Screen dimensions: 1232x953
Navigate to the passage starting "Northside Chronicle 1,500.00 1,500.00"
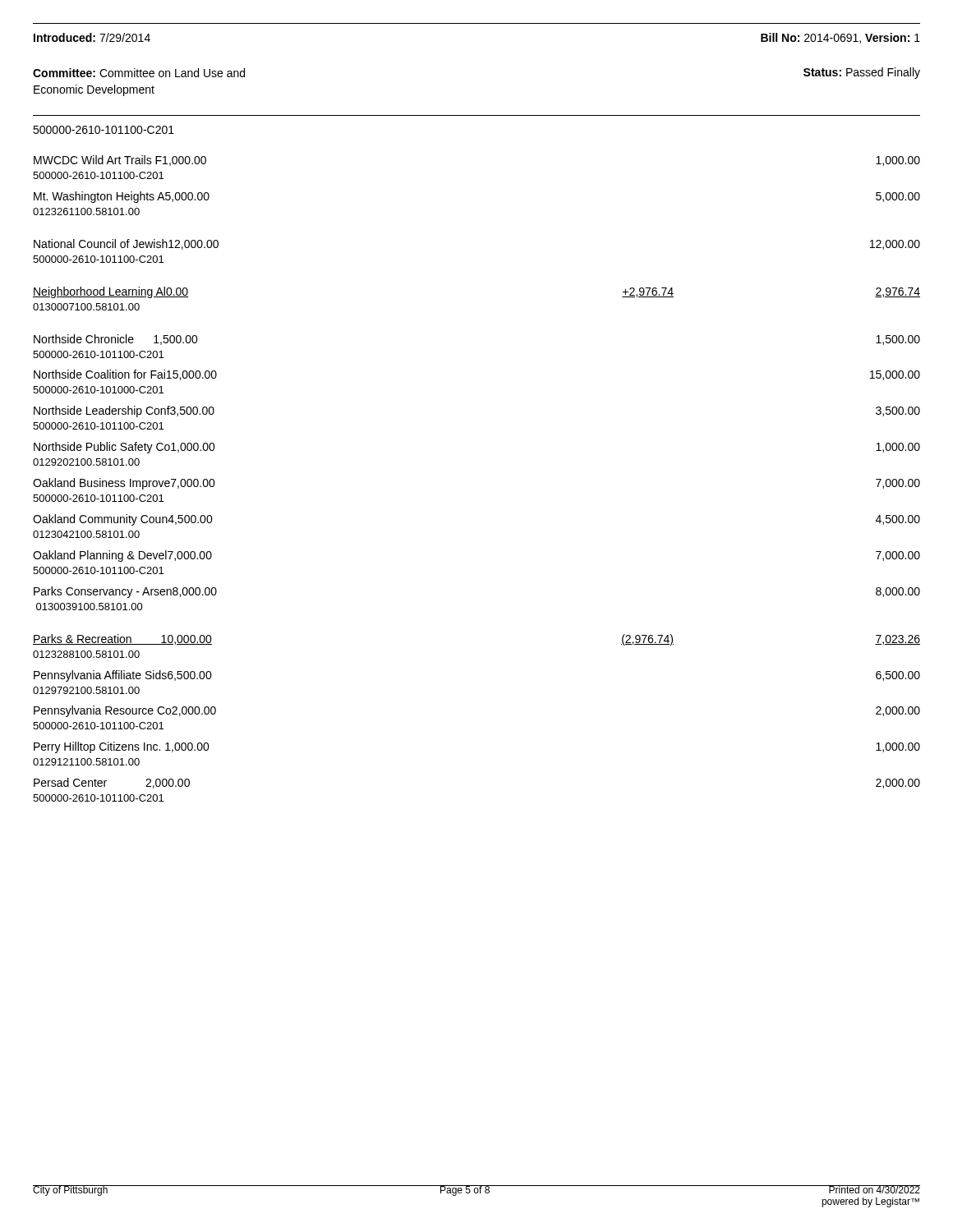(x=79, y=340)
